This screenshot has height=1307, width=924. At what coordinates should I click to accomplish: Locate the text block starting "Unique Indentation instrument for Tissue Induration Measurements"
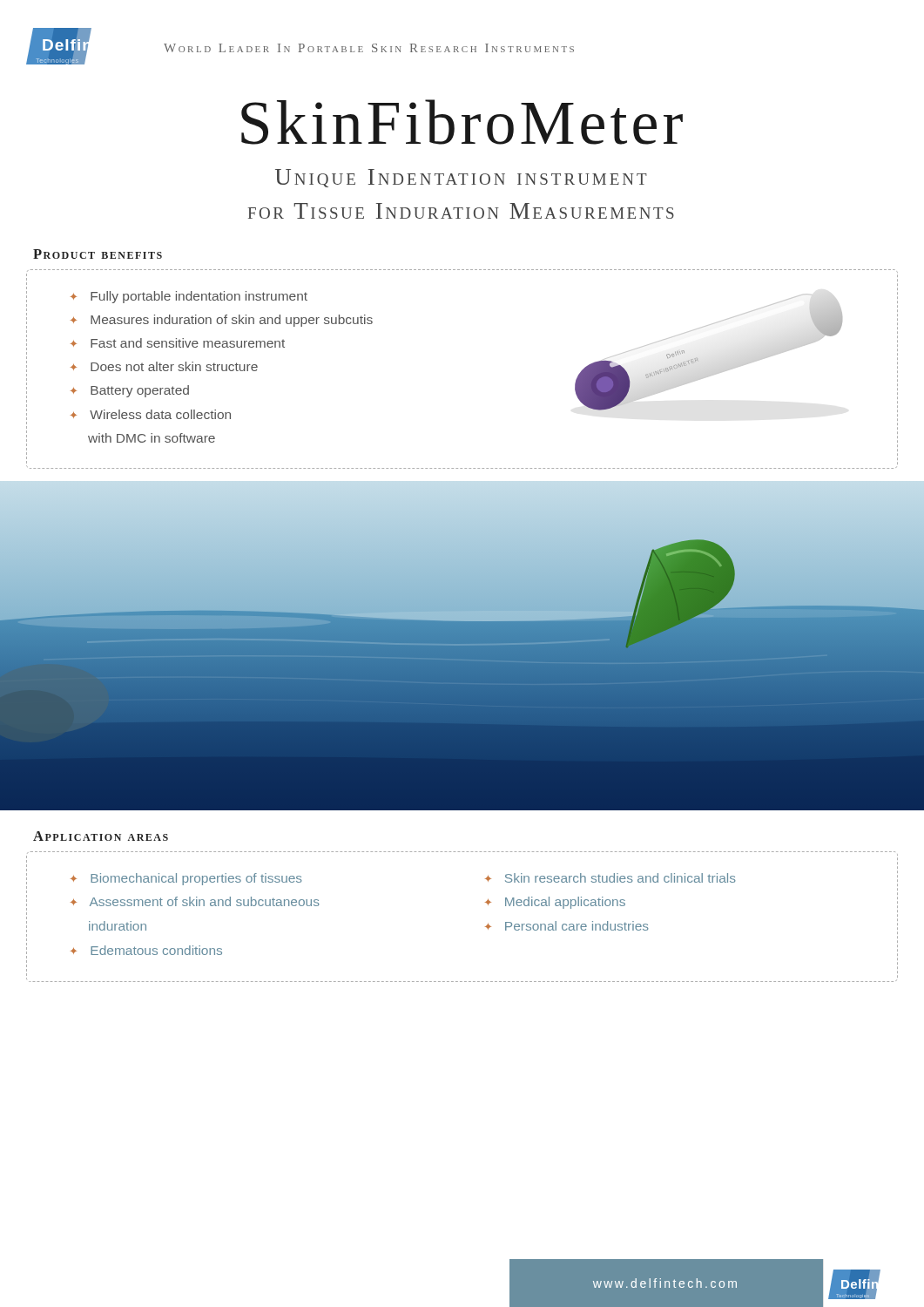pos(462,194)
